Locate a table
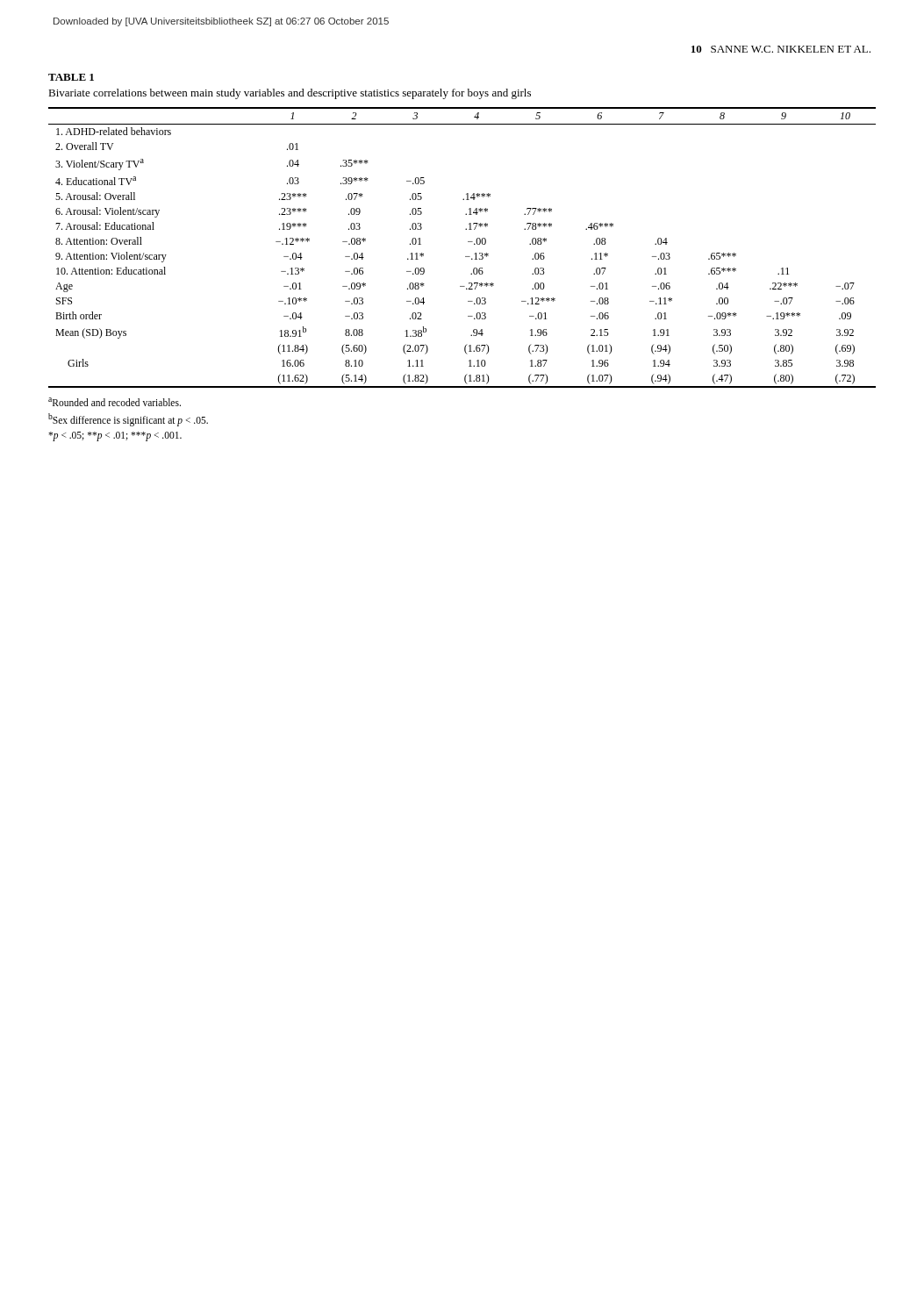The height and width of the screenshot is (1316, 924). click(462, 247)
